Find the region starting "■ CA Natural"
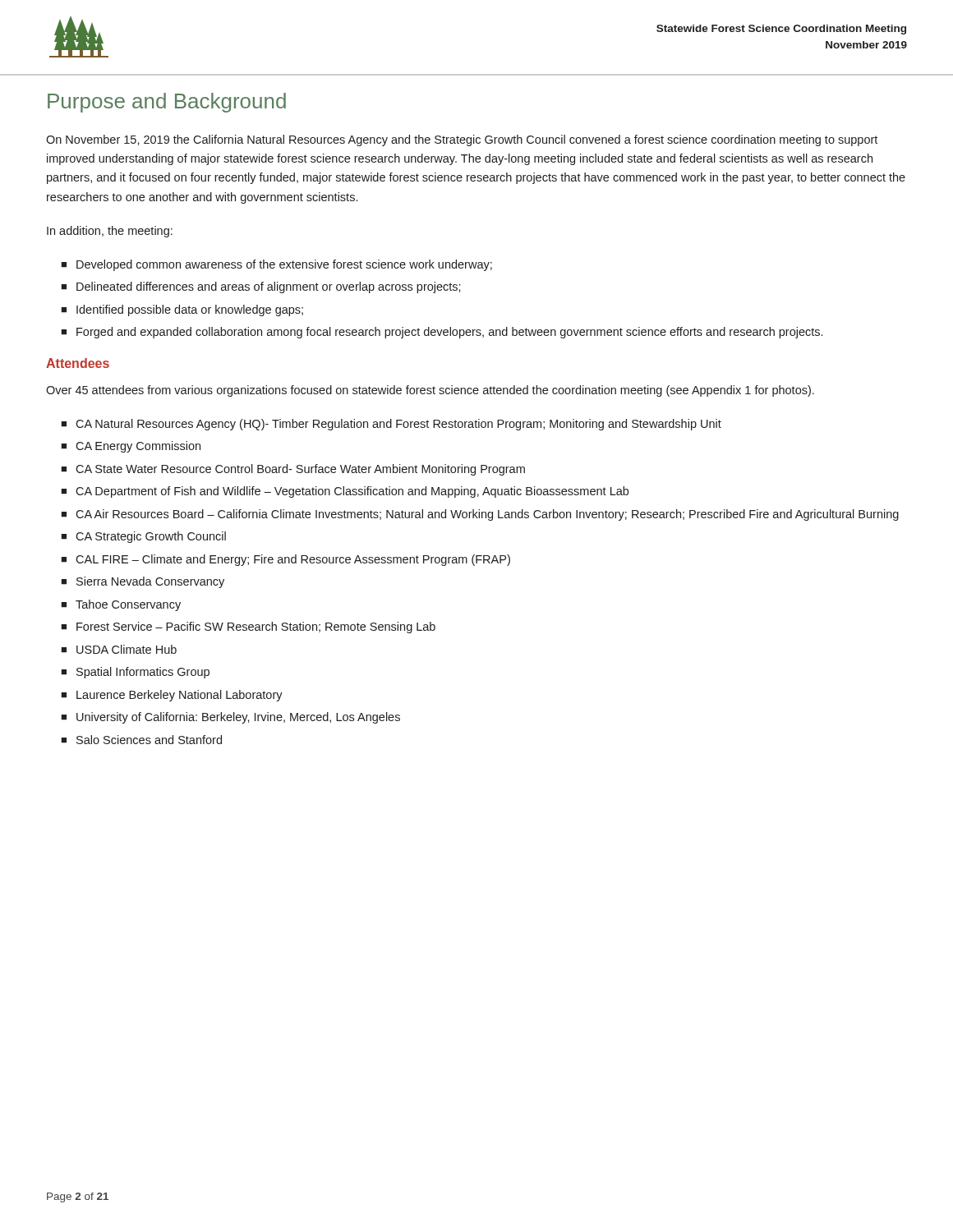Viewport: 953px width, 1232px height. click(x=391, y=424)
